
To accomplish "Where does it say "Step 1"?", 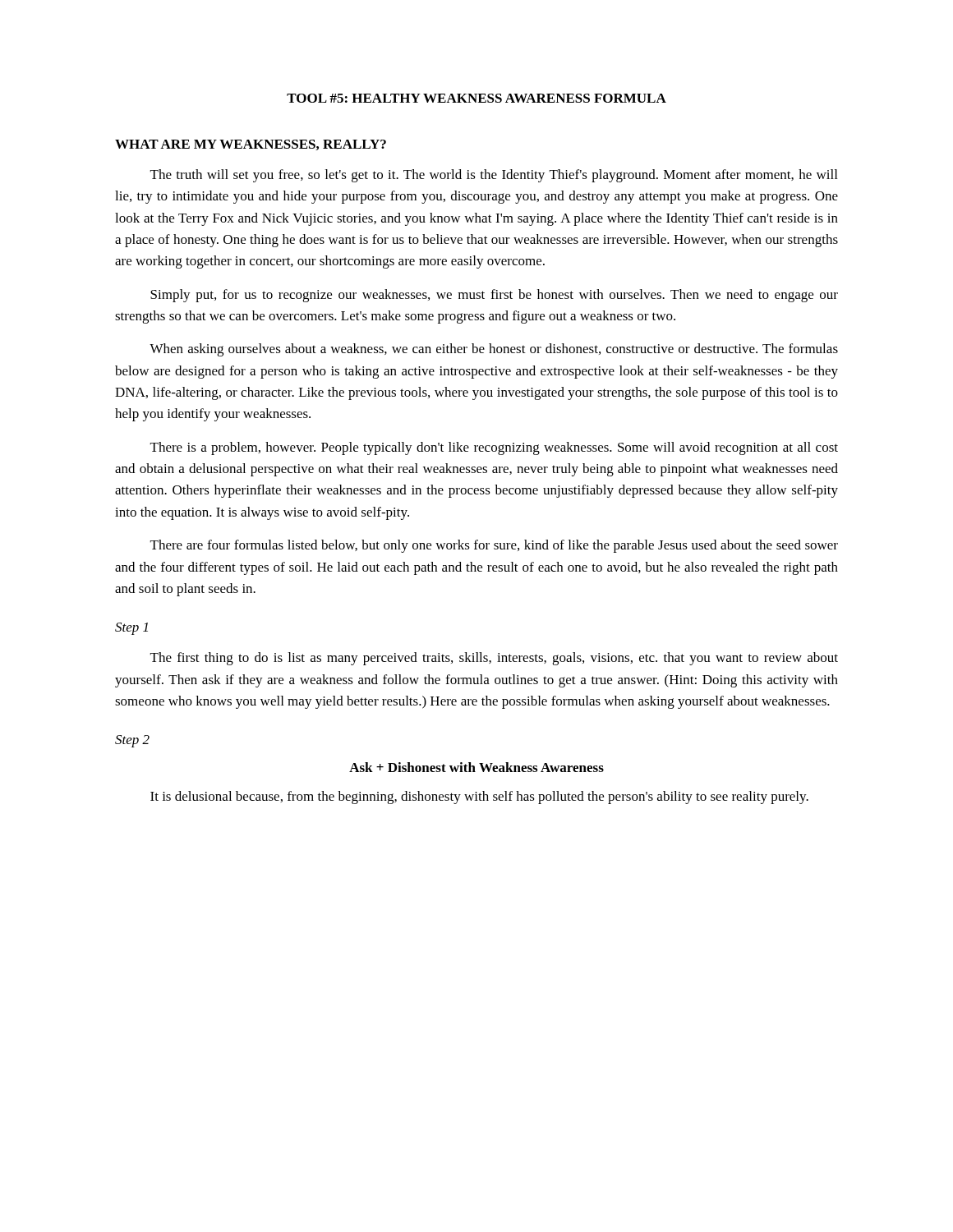I will pyautogui.click(x=132, y=627).
